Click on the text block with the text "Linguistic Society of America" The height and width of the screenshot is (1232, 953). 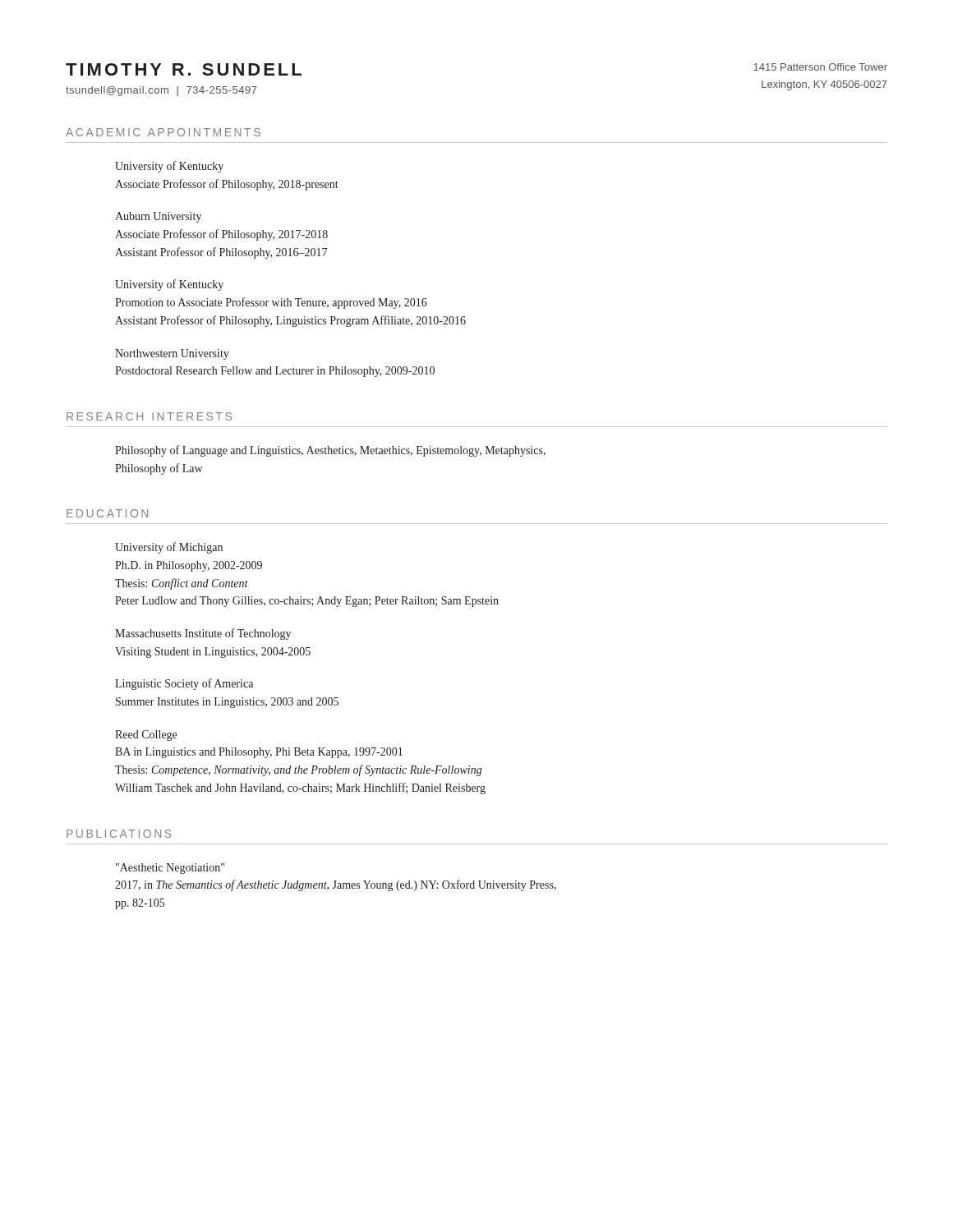pyautogui.click(x=227, y=693)
